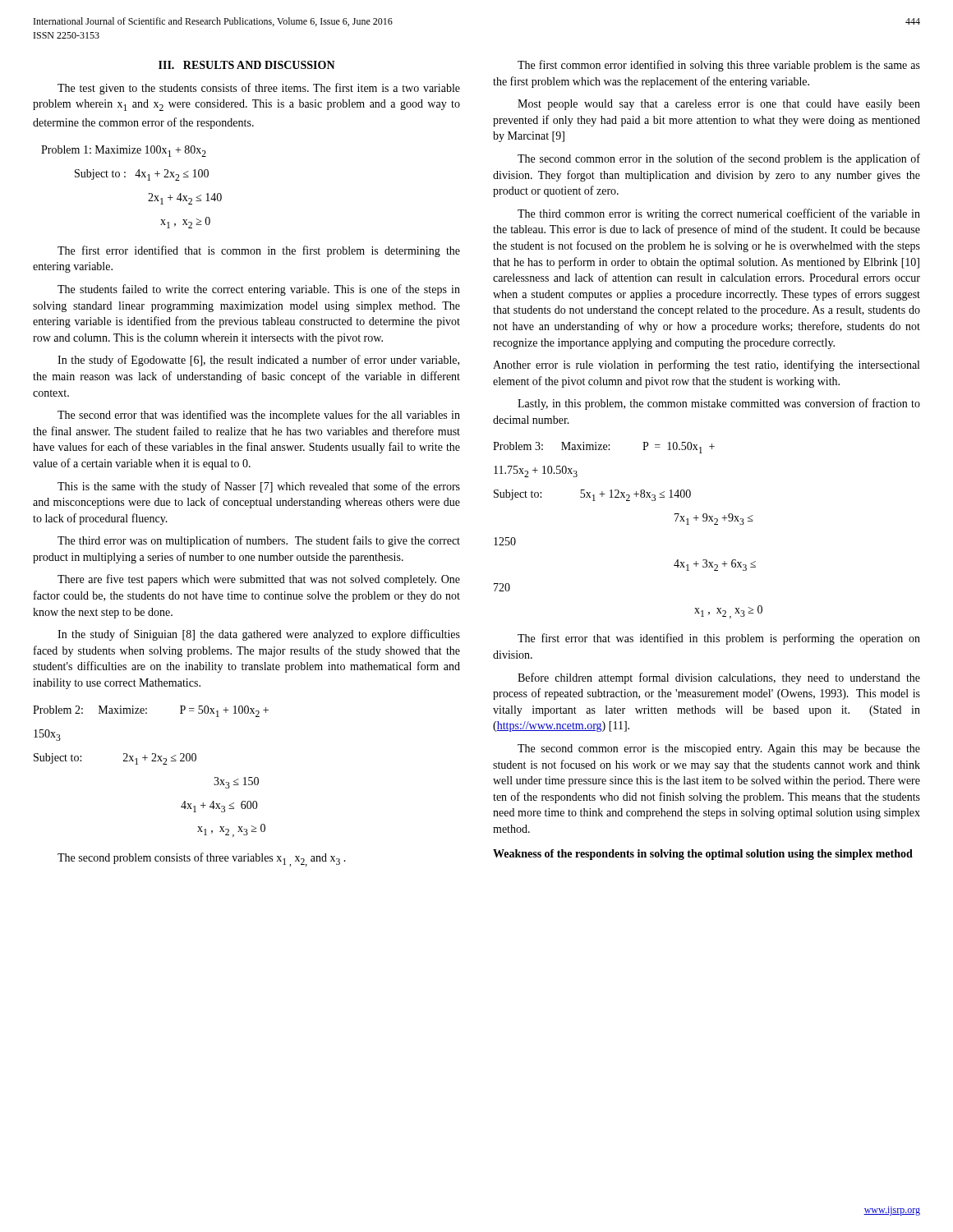Locate the region starting "Before children attempt formal division calculations, they"
Image resolution: width=953 pixels, height=1232 pixels.
coord(707,702)
